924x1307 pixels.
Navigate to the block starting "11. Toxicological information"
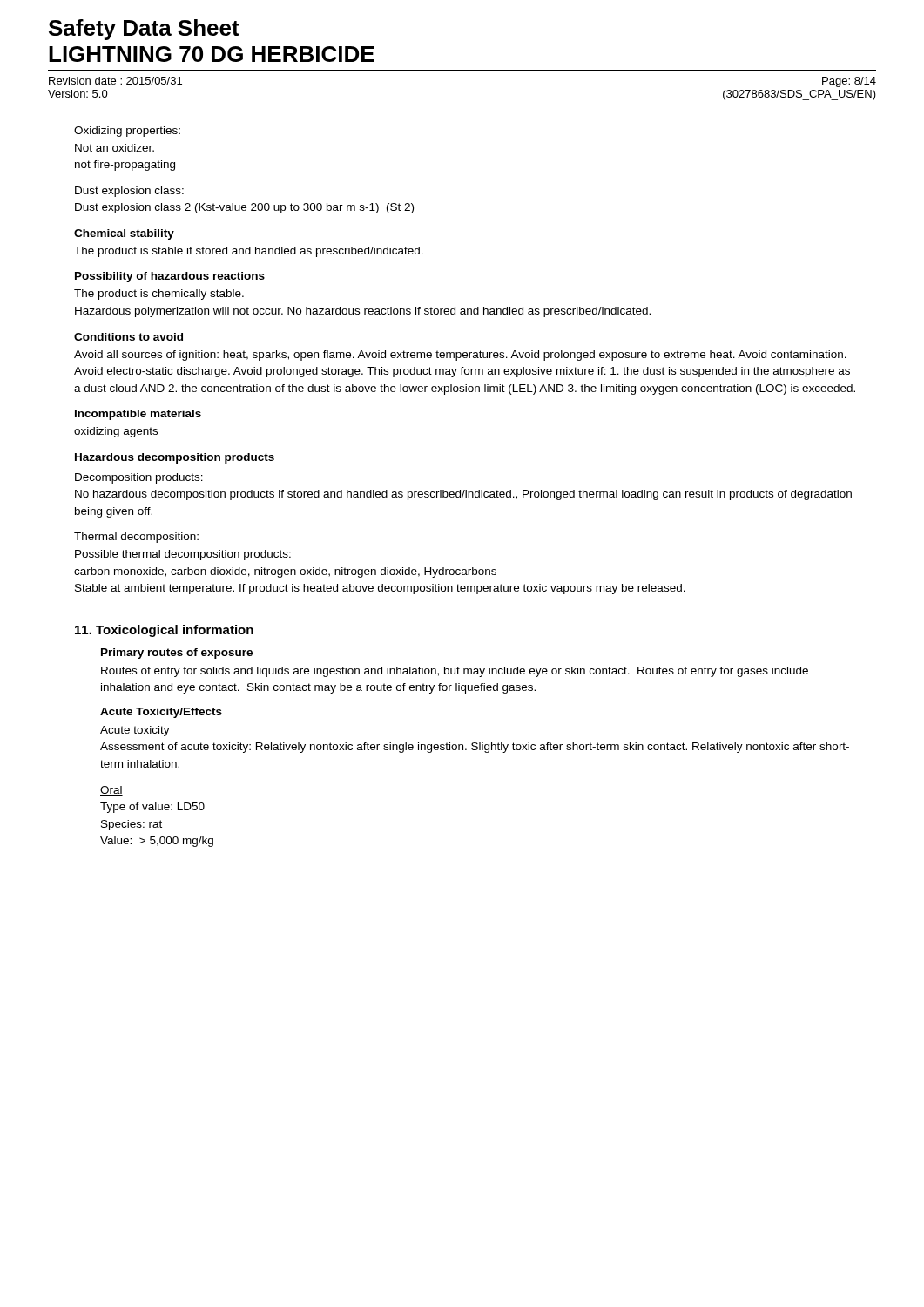[164, 629]
